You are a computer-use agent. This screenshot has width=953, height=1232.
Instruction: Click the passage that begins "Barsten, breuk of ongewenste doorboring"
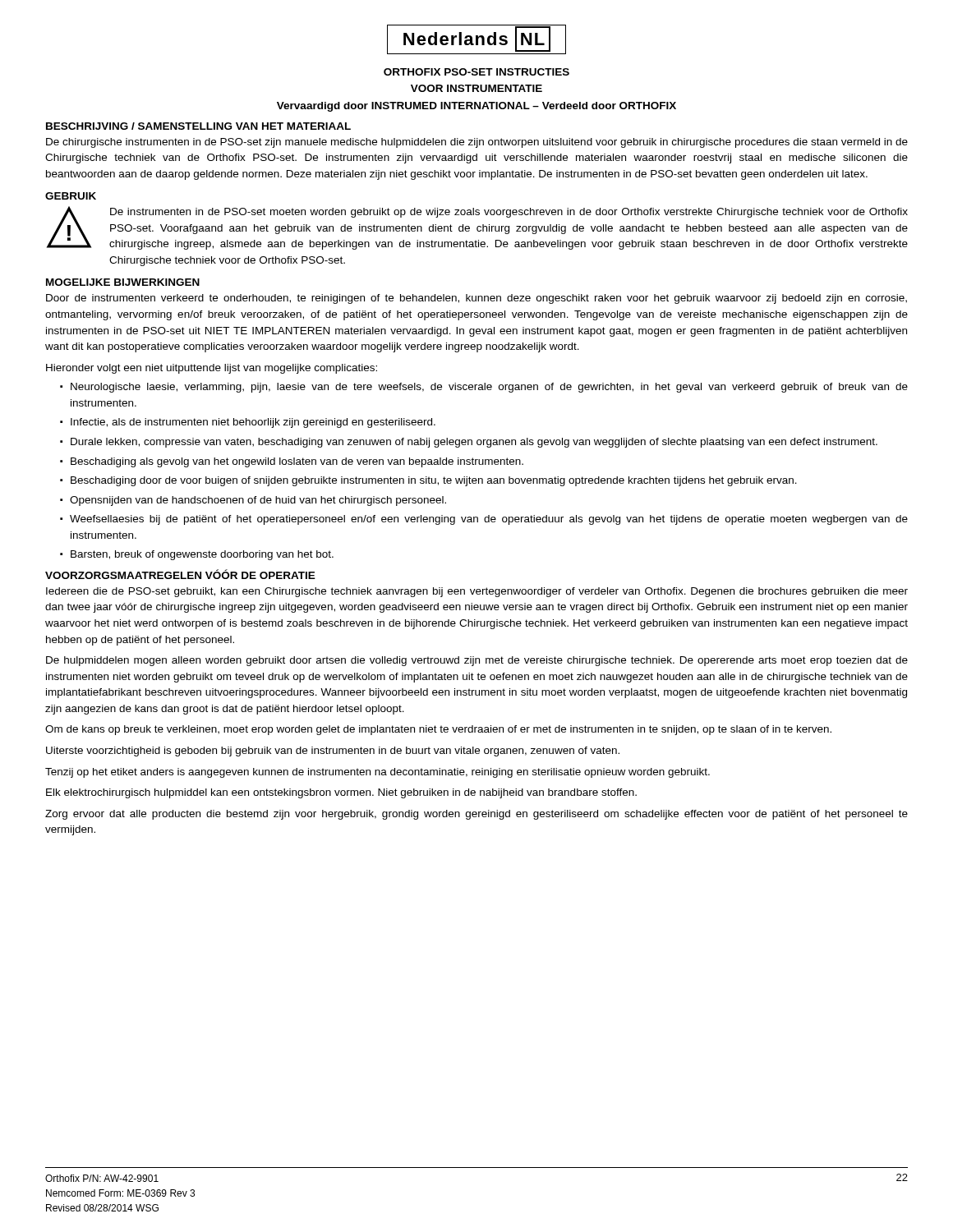(202, 554)
